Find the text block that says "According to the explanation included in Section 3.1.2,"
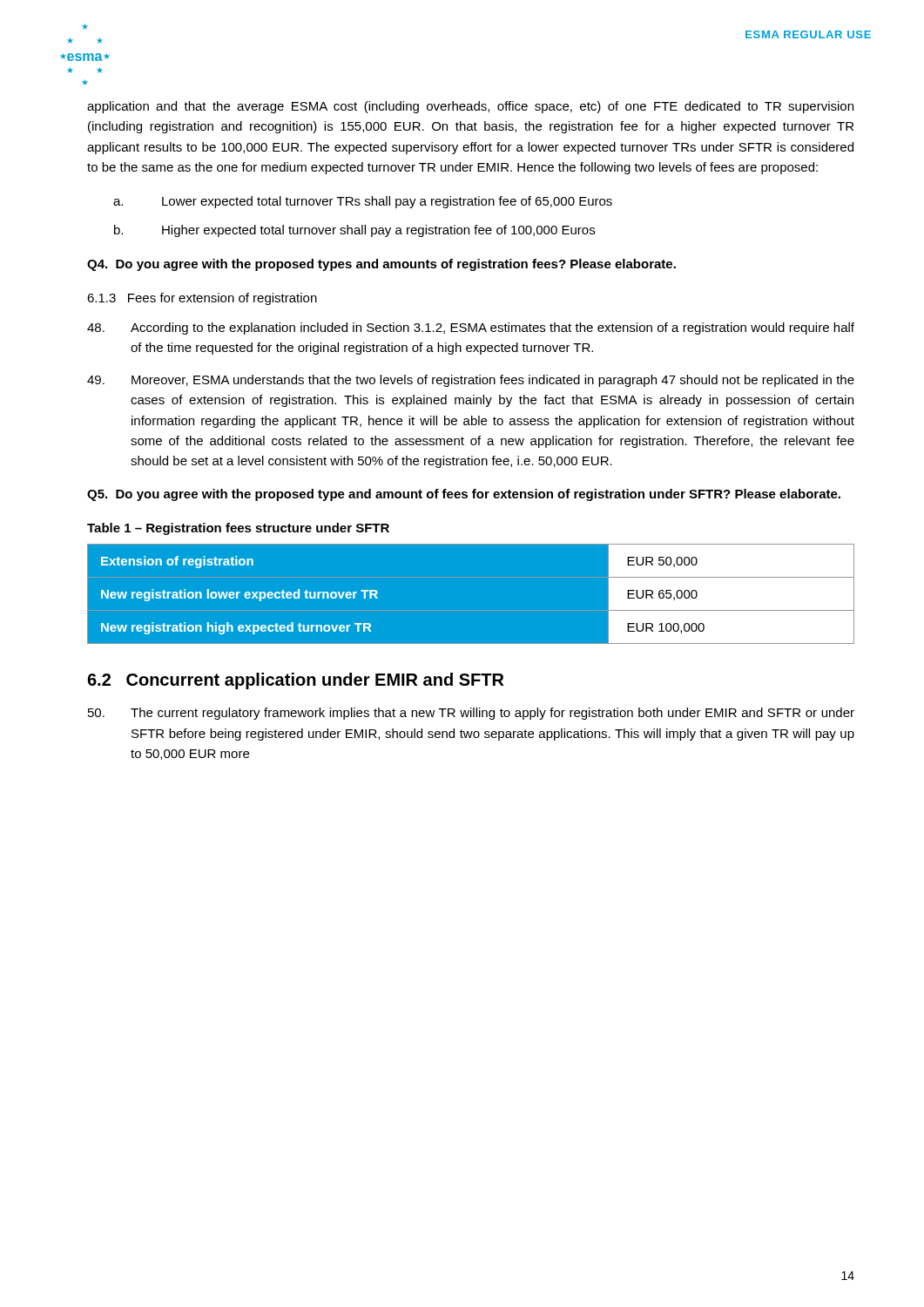Viewport: 924px width, 1307px height. click(x=471, y=337)
